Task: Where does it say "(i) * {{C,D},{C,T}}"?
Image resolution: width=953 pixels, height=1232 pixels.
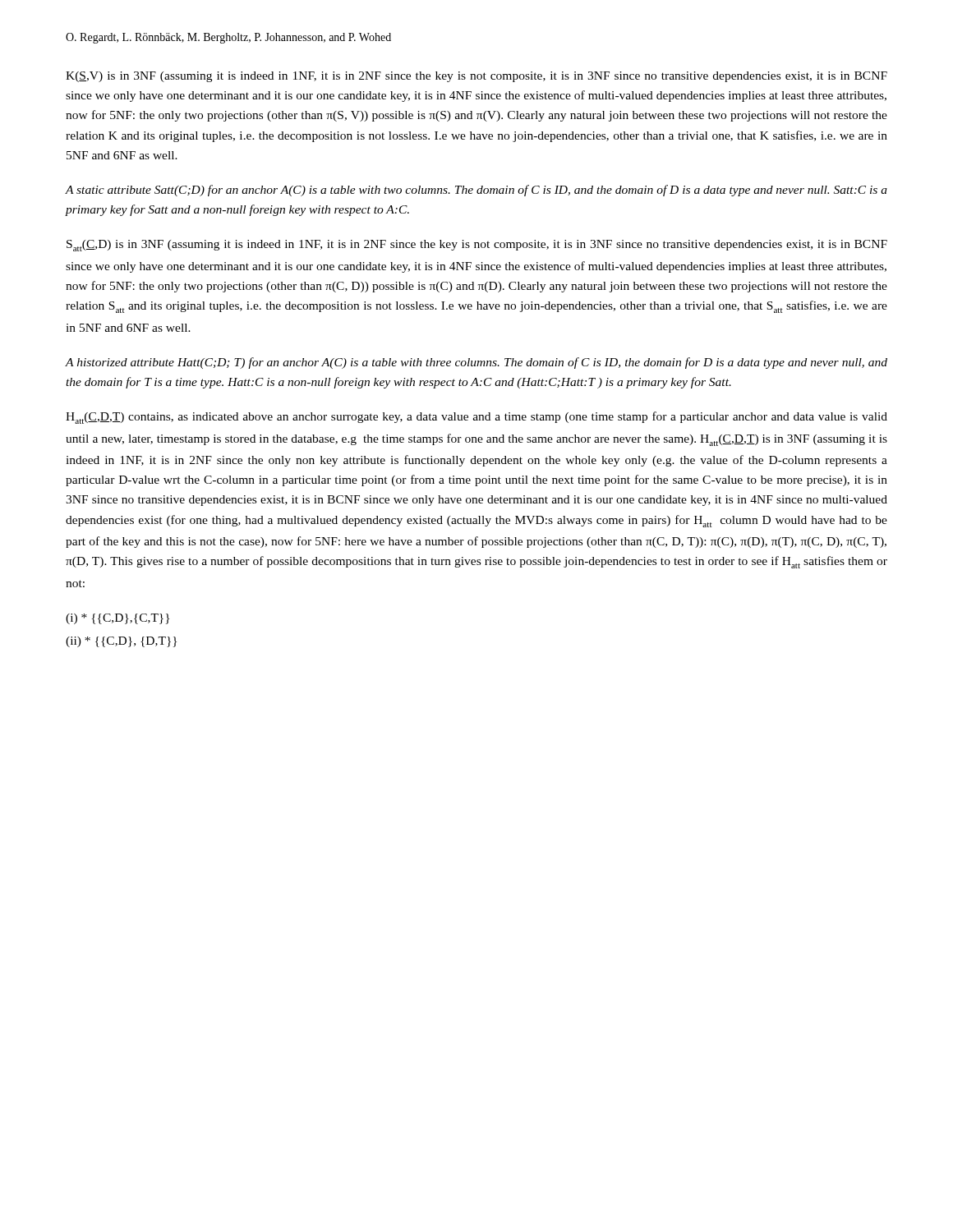Action: click(x=118, y=617)
